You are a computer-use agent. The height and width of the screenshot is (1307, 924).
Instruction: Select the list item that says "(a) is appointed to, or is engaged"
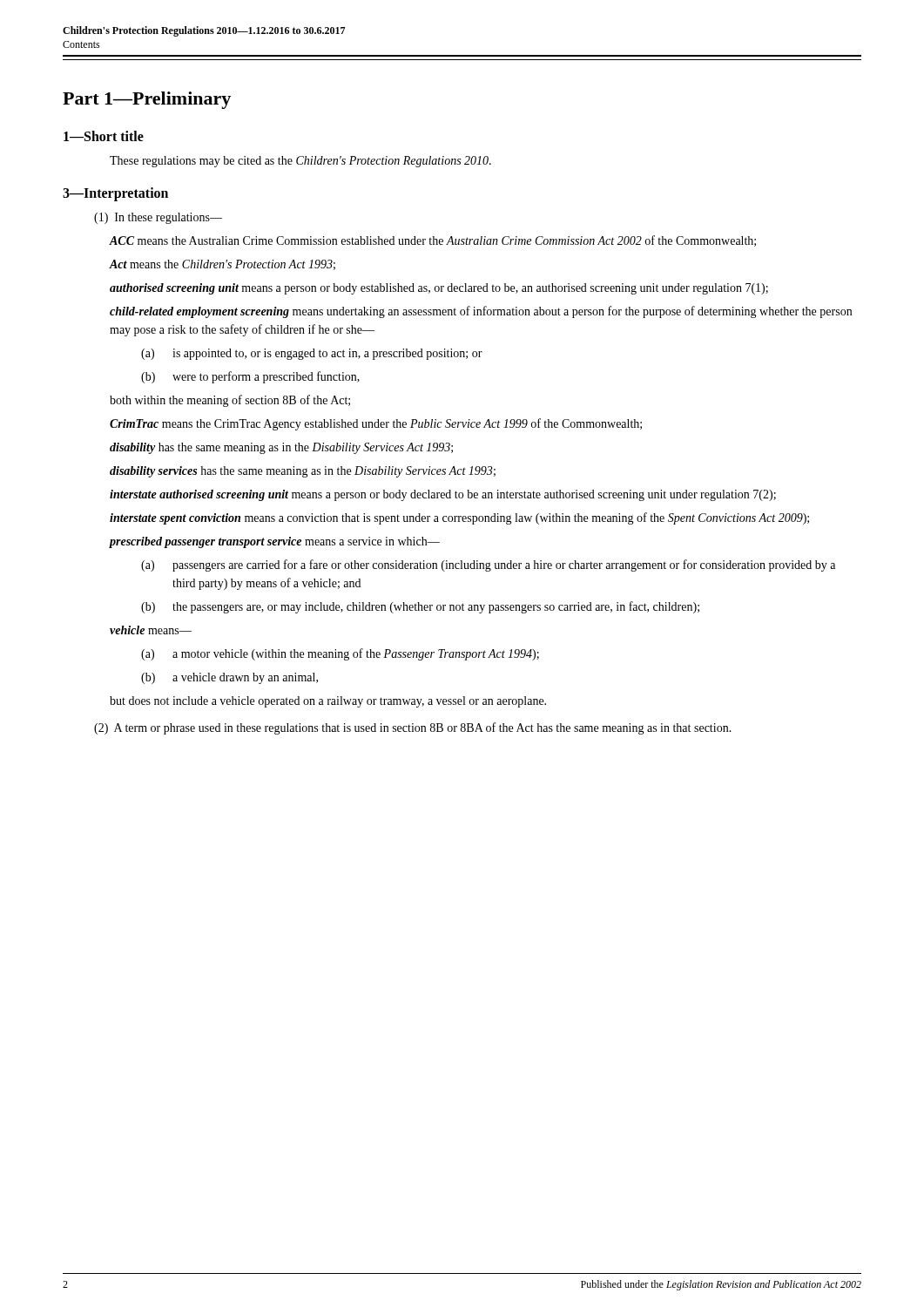[x=312, y=354]
